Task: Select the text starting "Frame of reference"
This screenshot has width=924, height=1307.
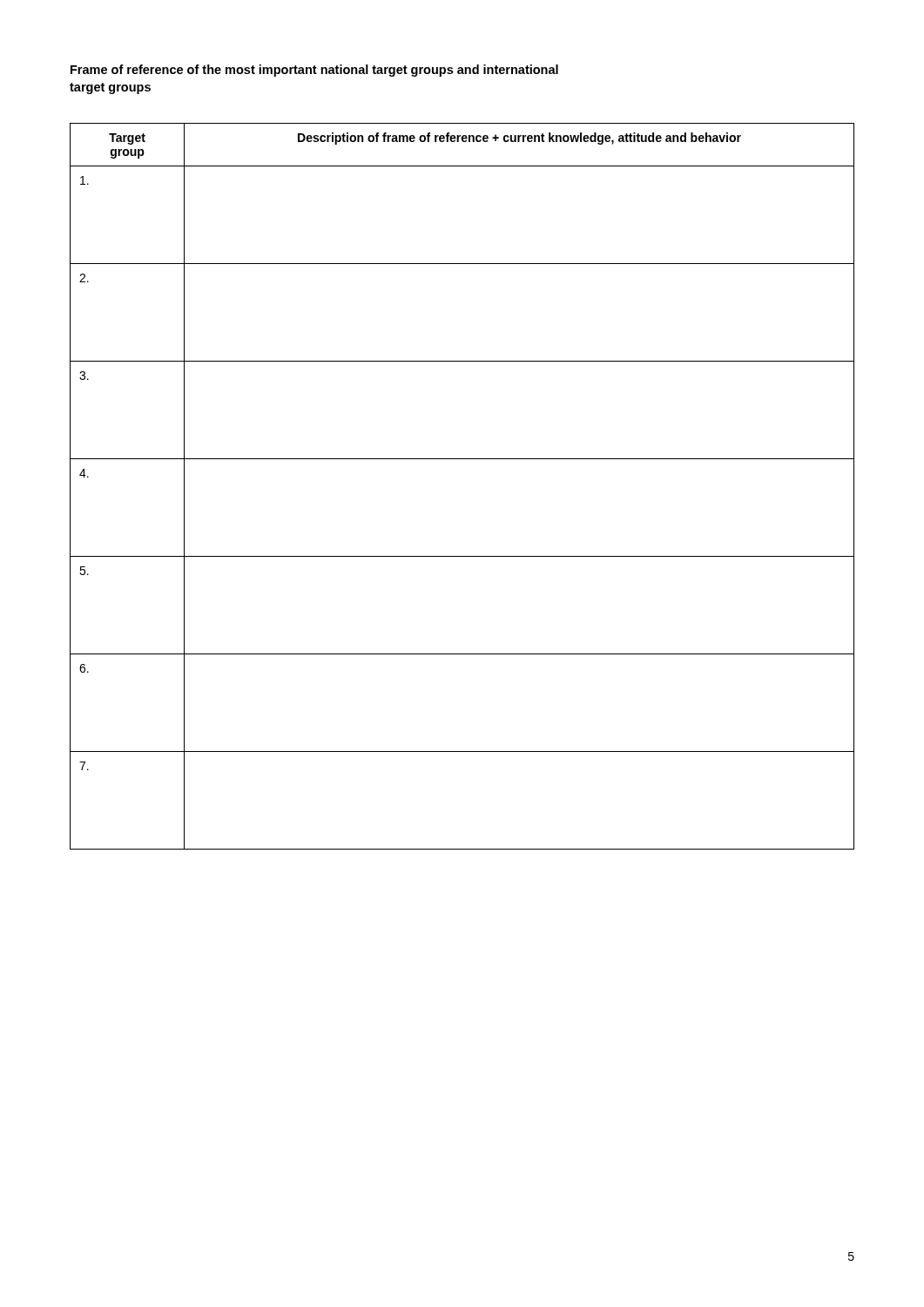Action: click(x=314, y=79)
